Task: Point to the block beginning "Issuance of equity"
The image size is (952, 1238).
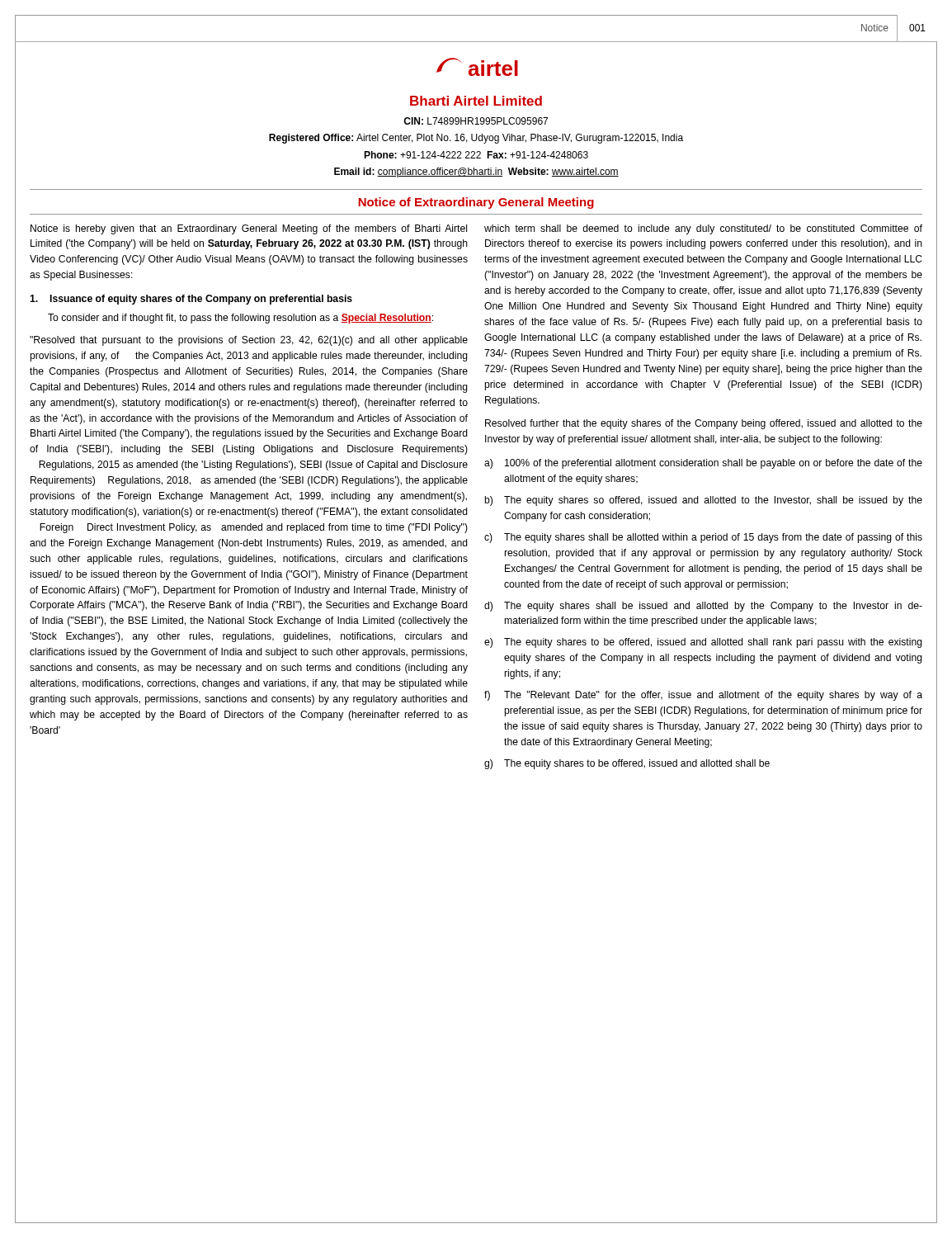Action: (191, 299)
